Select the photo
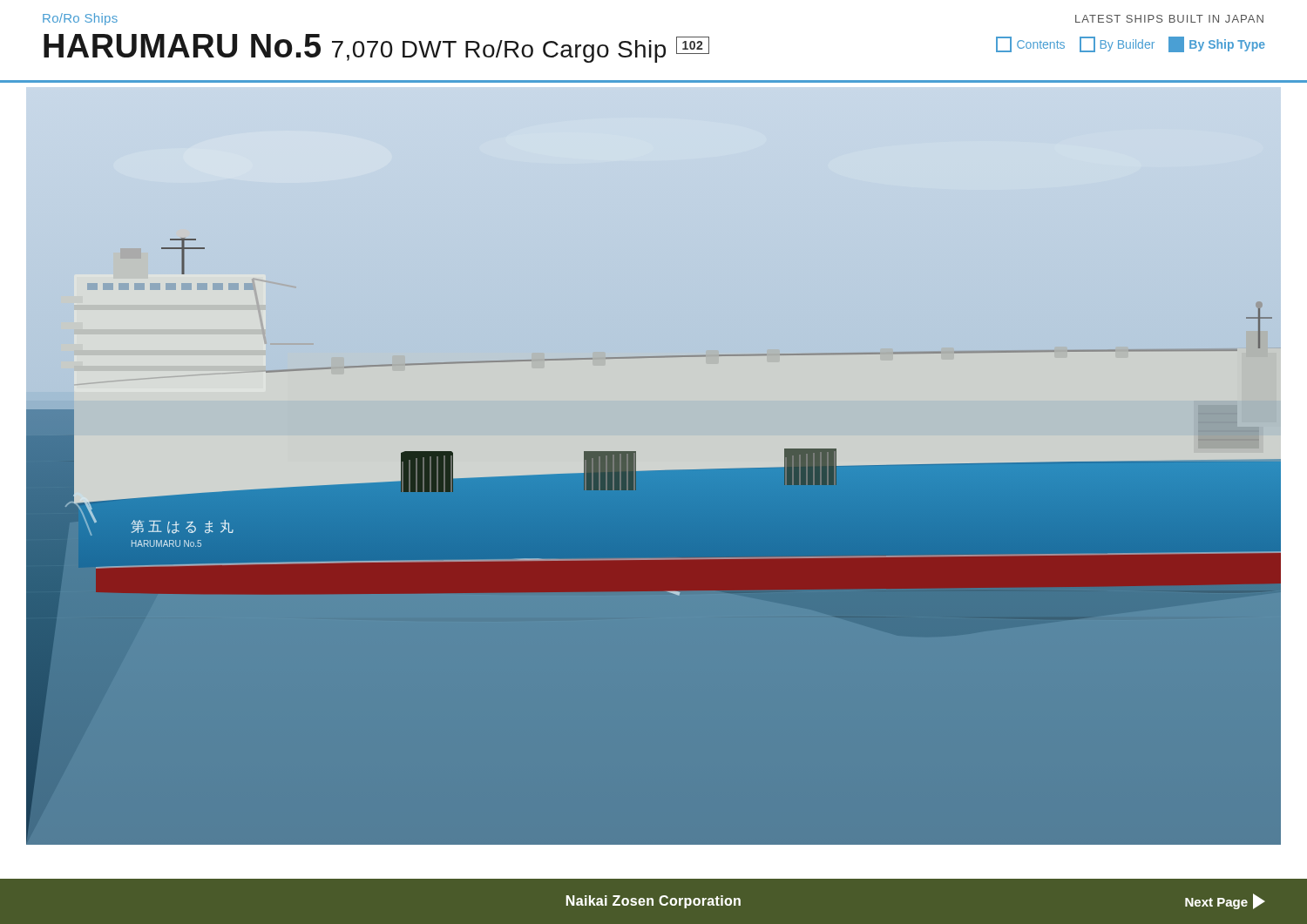 pos(654,466)
